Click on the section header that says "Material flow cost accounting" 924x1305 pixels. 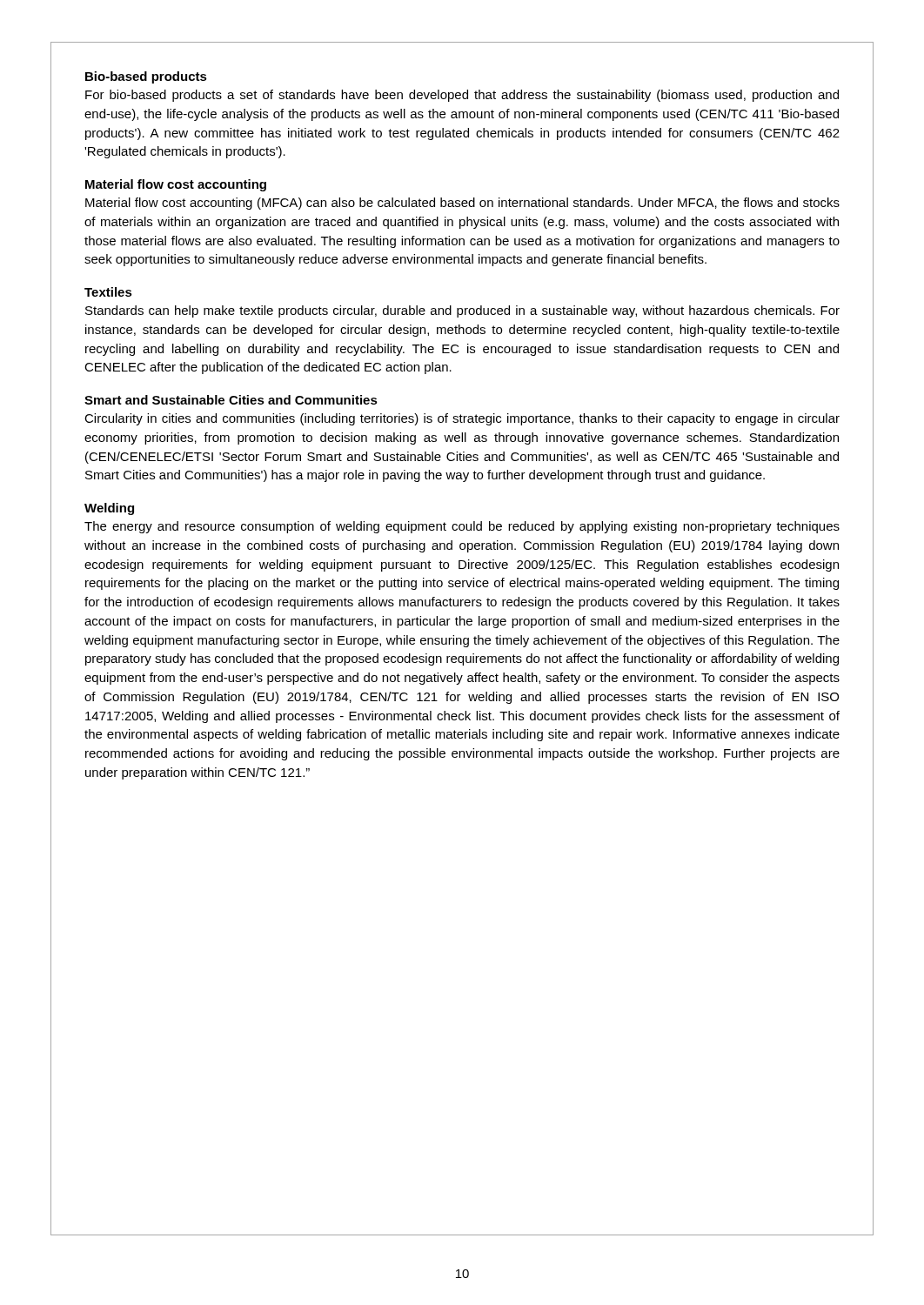point(176,184)
